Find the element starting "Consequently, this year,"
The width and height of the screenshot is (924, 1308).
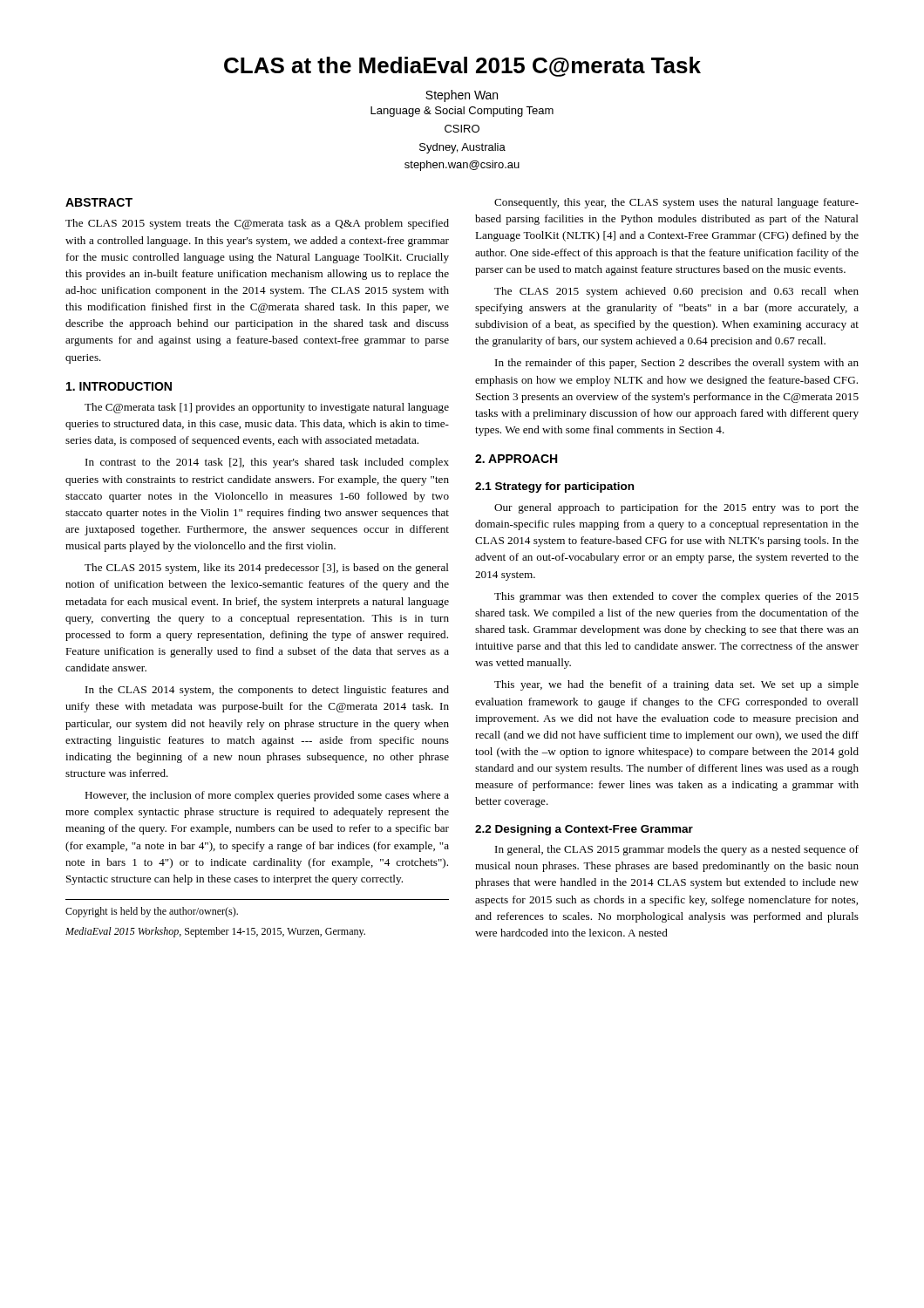click(x=667, y=316)
